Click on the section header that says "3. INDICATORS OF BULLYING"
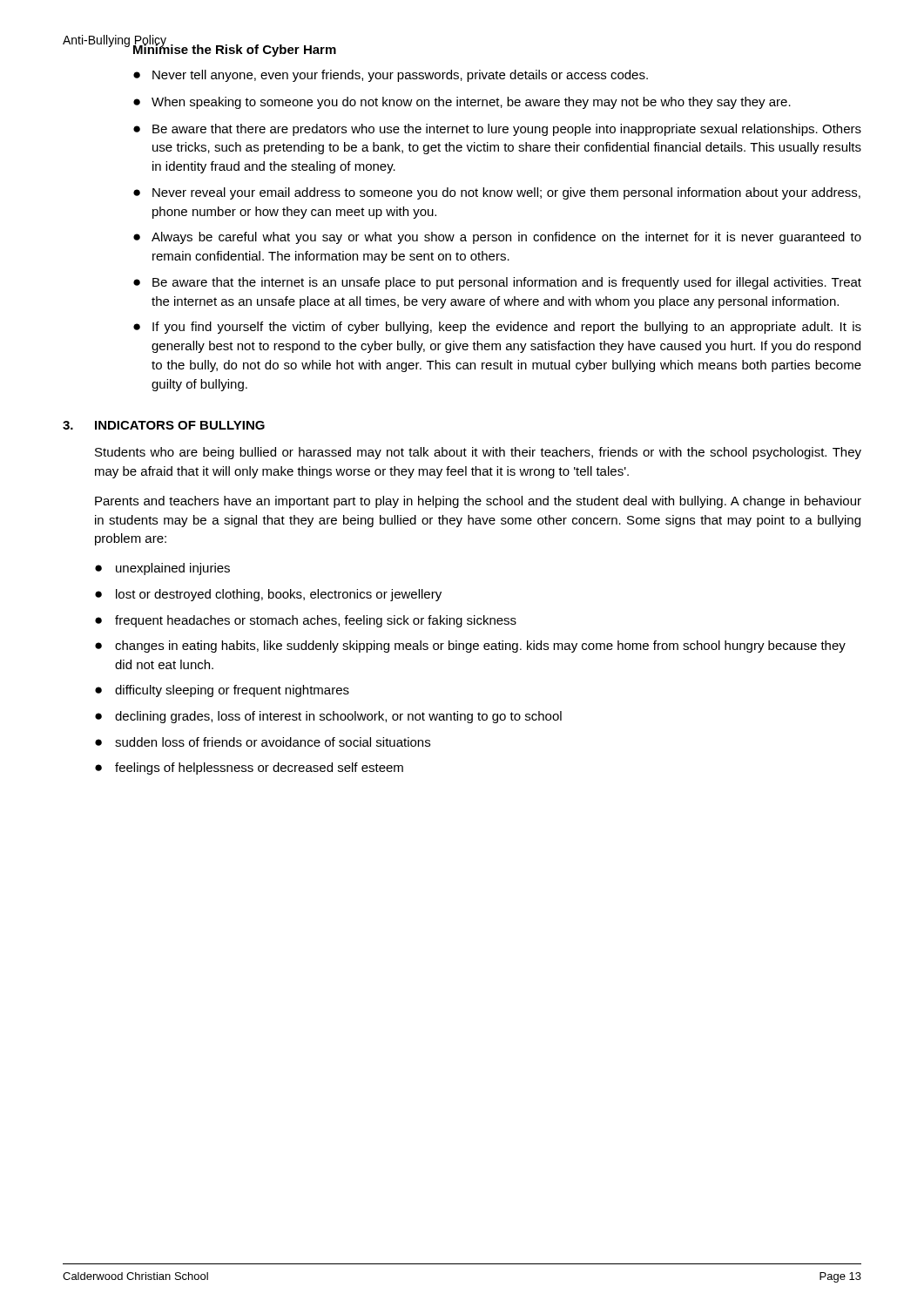 (164, 425)
